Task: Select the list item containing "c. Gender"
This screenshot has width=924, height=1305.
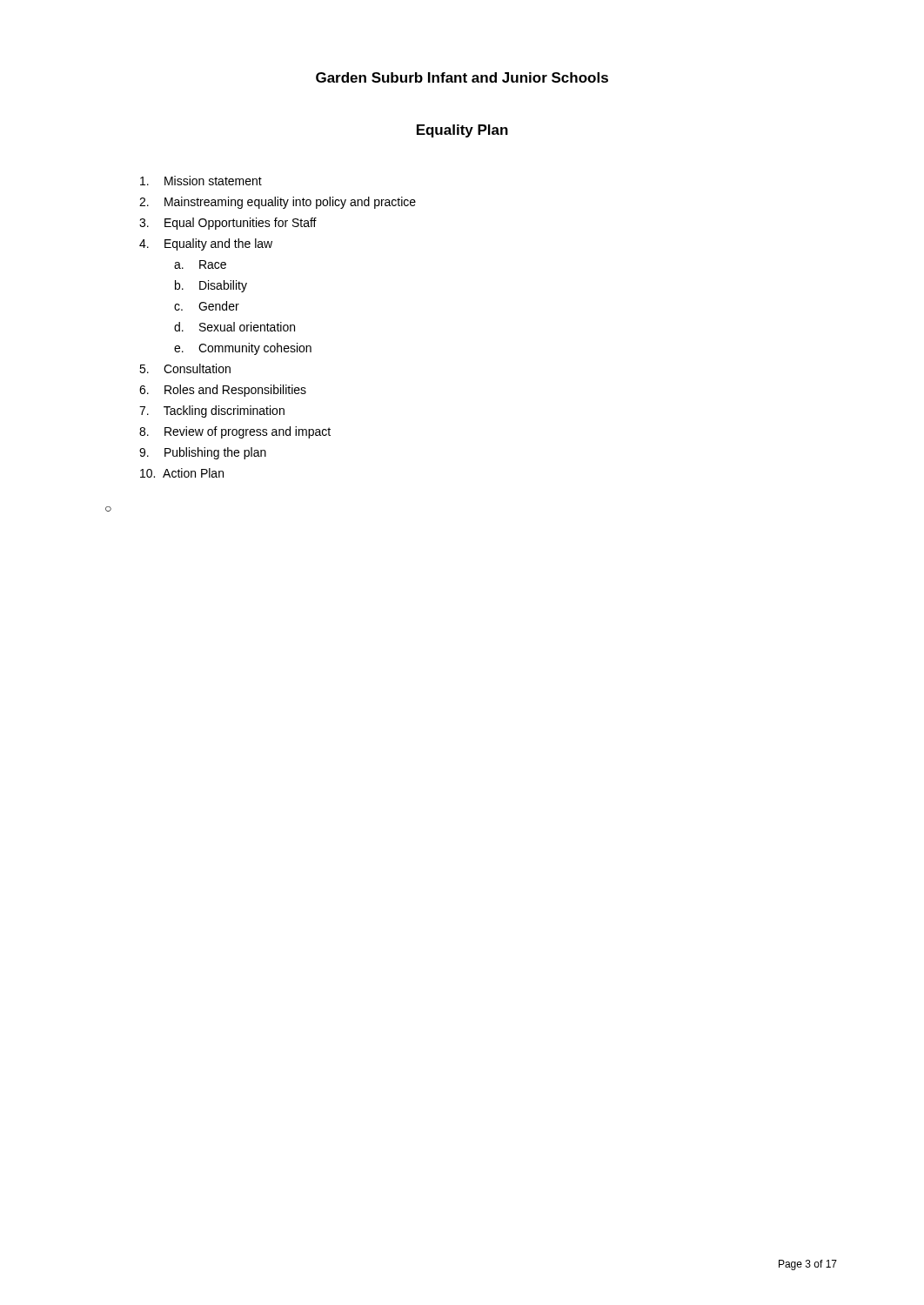Action: click(x=207, y=306)
